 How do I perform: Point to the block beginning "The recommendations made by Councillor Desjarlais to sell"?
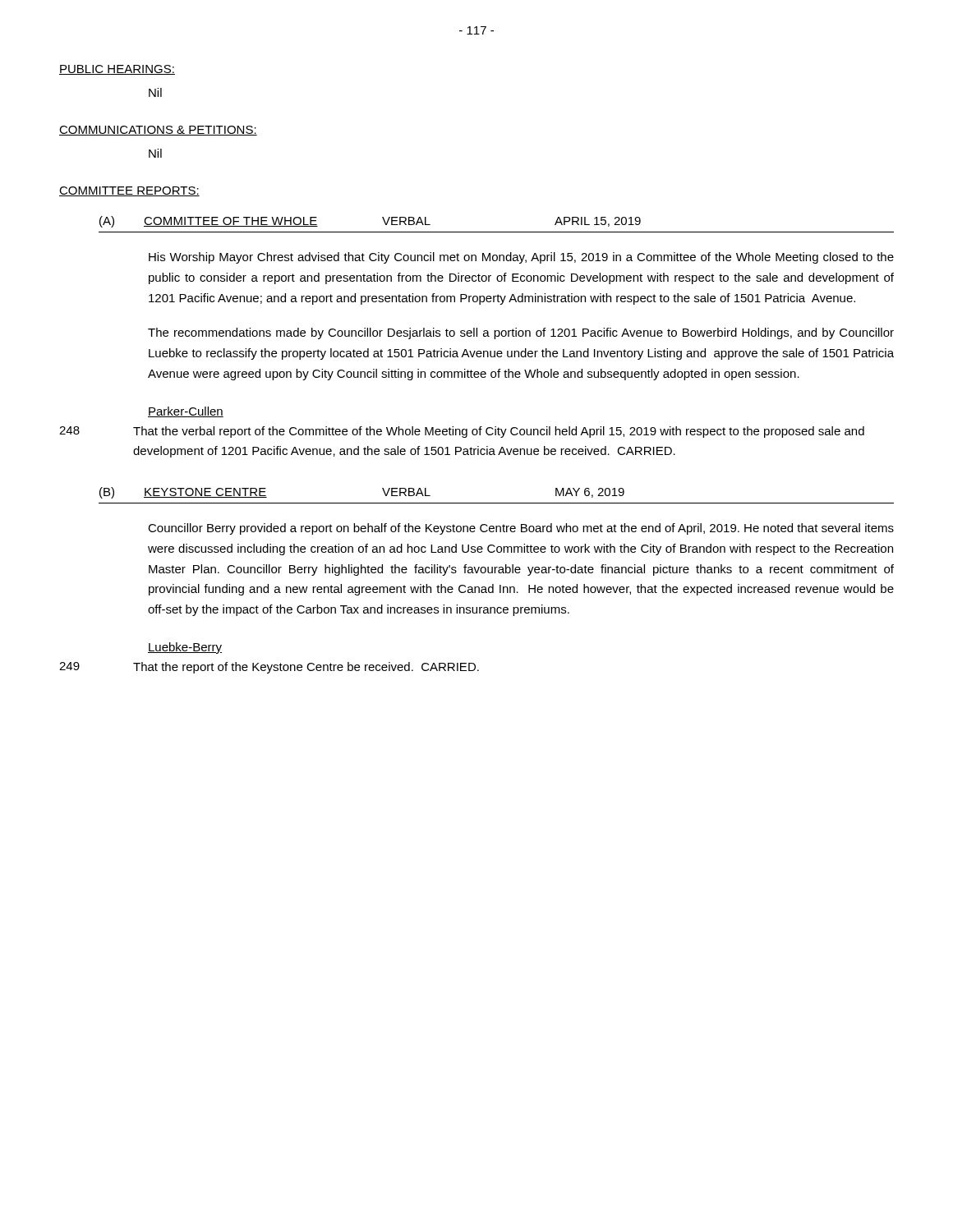pos(521,353)
